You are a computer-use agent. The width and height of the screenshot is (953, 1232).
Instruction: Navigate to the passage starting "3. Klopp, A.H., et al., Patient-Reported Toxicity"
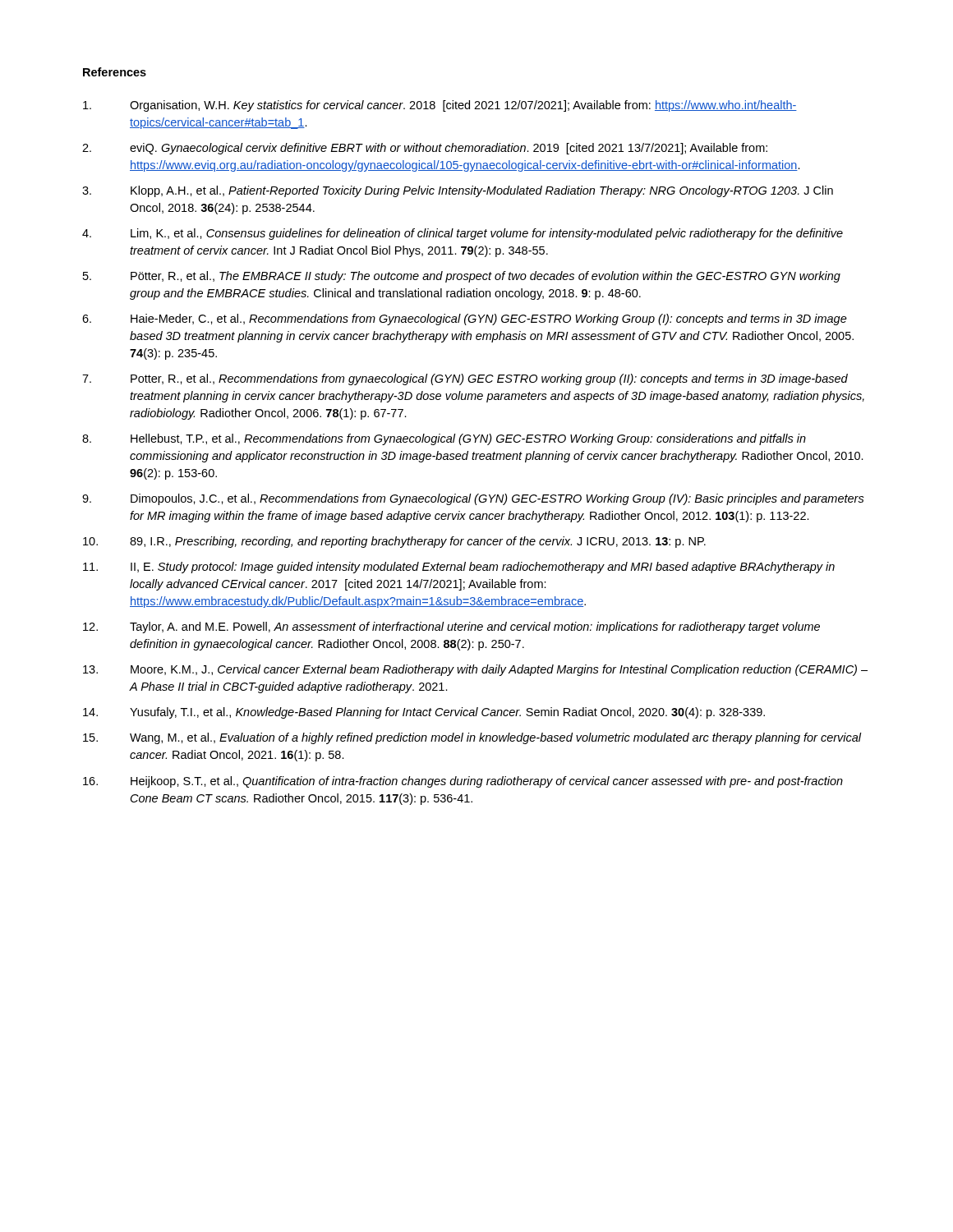476,200
